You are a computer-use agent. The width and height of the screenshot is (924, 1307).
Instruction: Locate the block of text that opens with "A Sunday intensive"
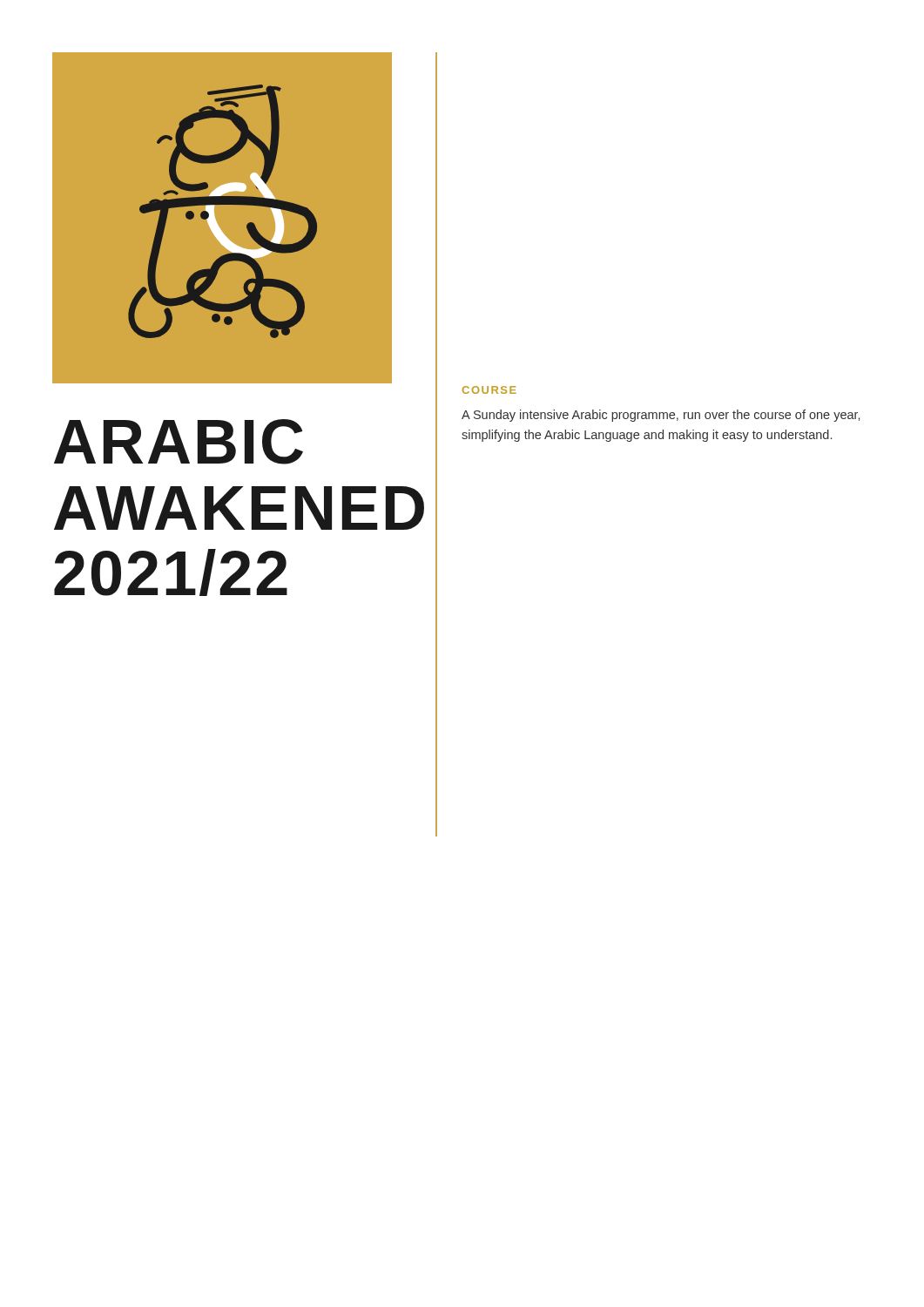pyautogui.click(x=661, y=425)
